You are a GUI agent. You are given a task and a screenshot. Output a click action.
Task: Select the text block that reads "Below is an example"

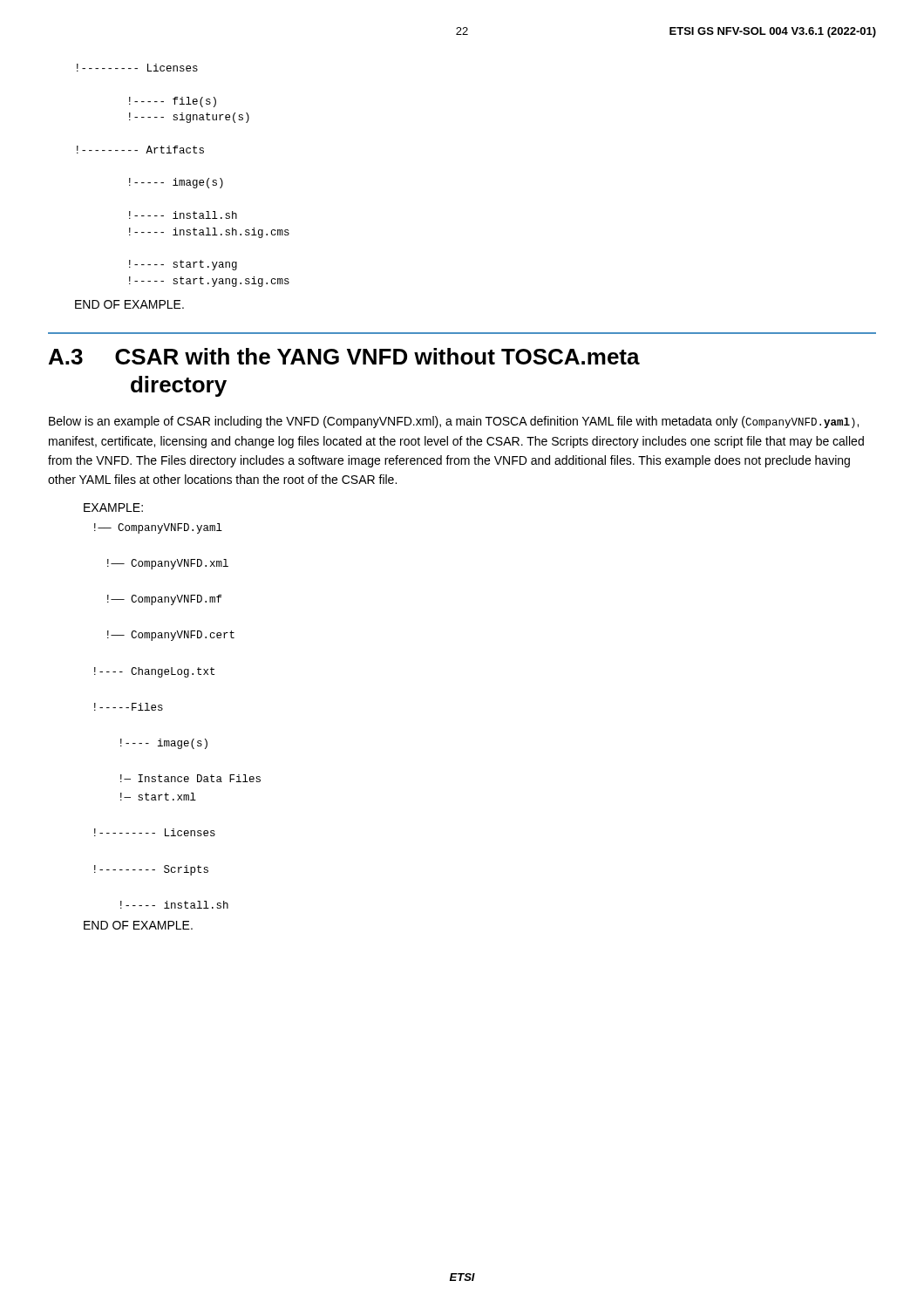456,450
